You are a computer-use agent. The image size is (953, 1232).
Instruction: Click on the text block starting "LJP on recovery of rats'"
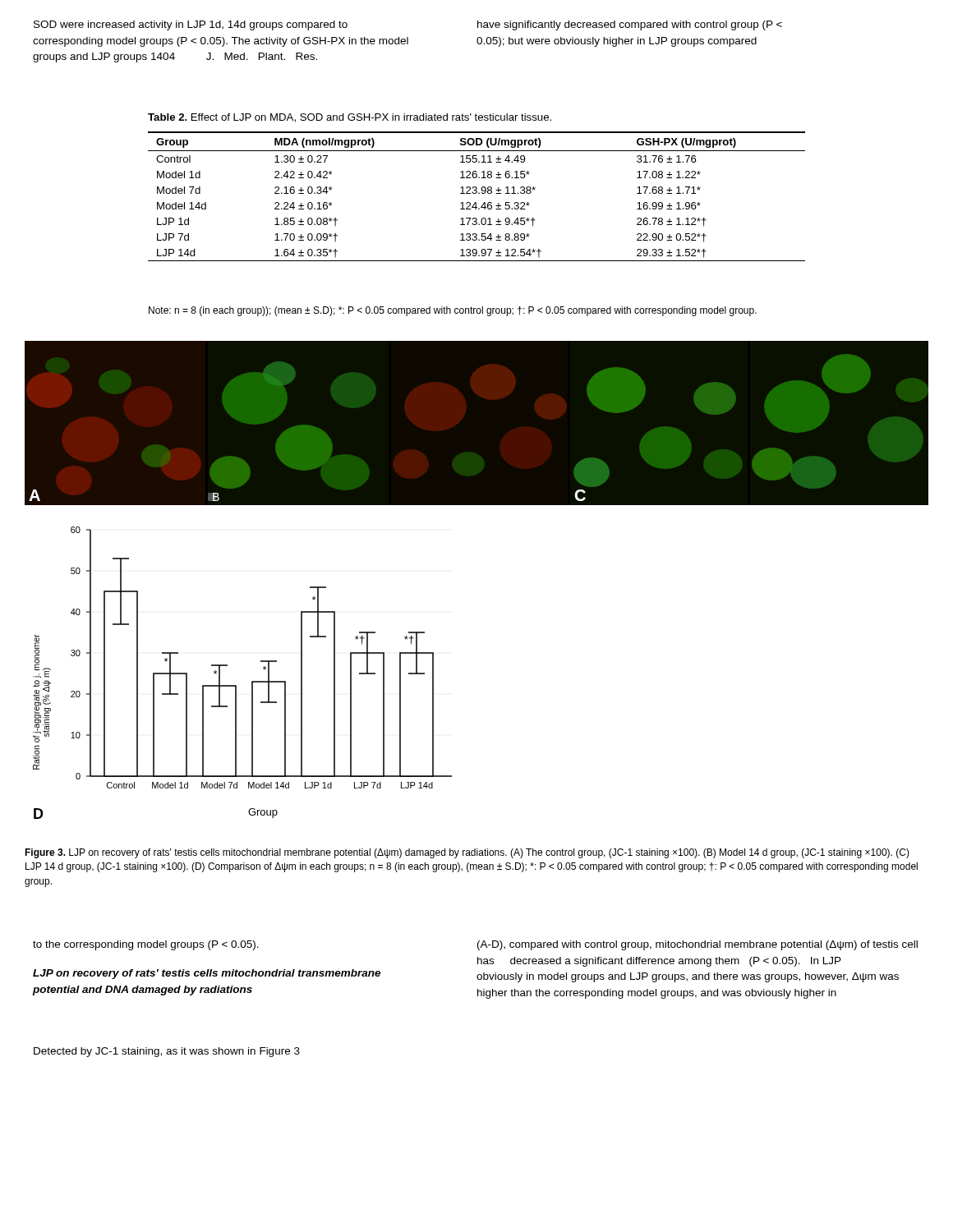click(x=207, y=981)
